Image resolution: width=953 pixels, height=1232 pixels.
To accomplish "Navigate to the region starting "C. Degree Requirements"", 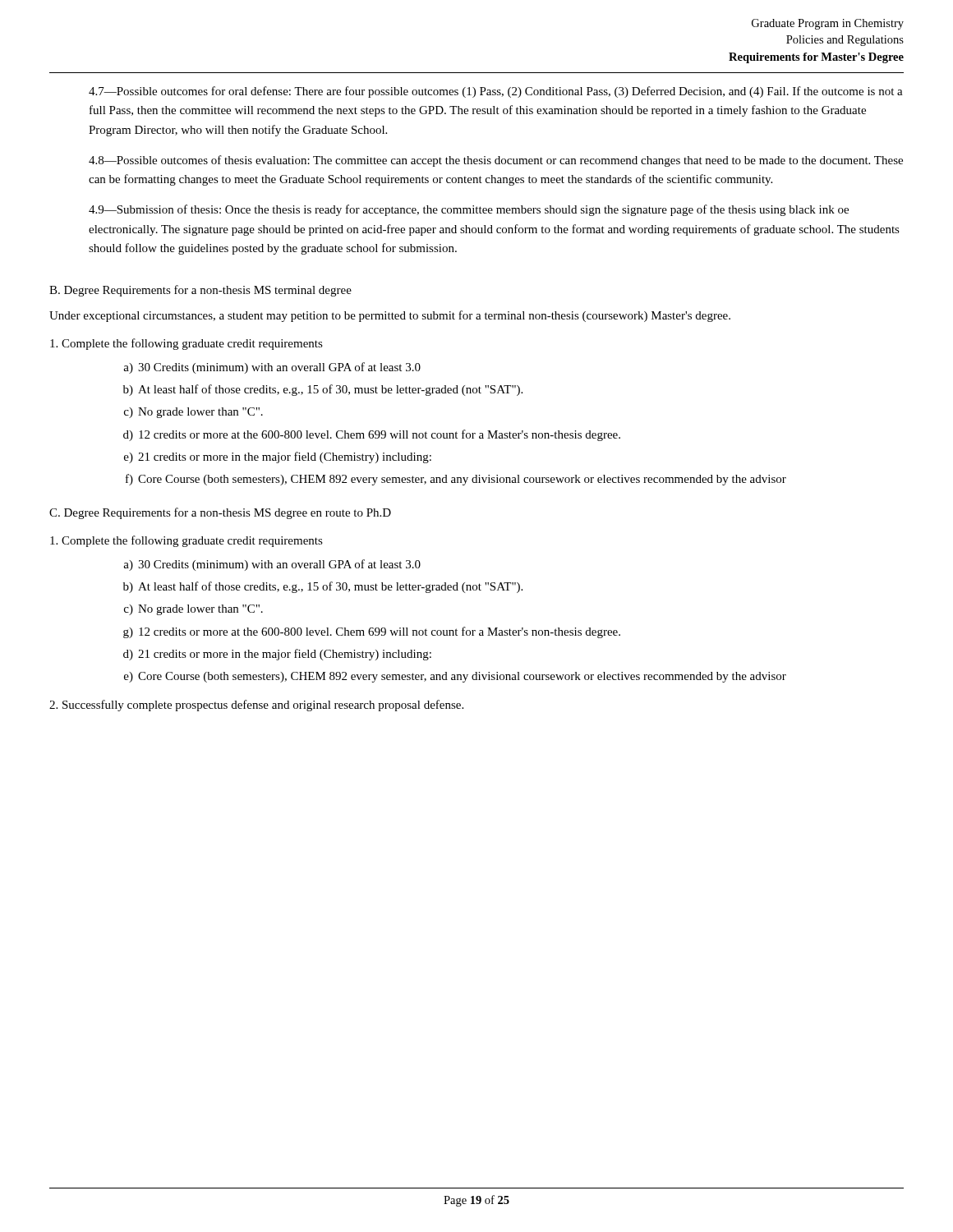I will [x=220, y=513].
